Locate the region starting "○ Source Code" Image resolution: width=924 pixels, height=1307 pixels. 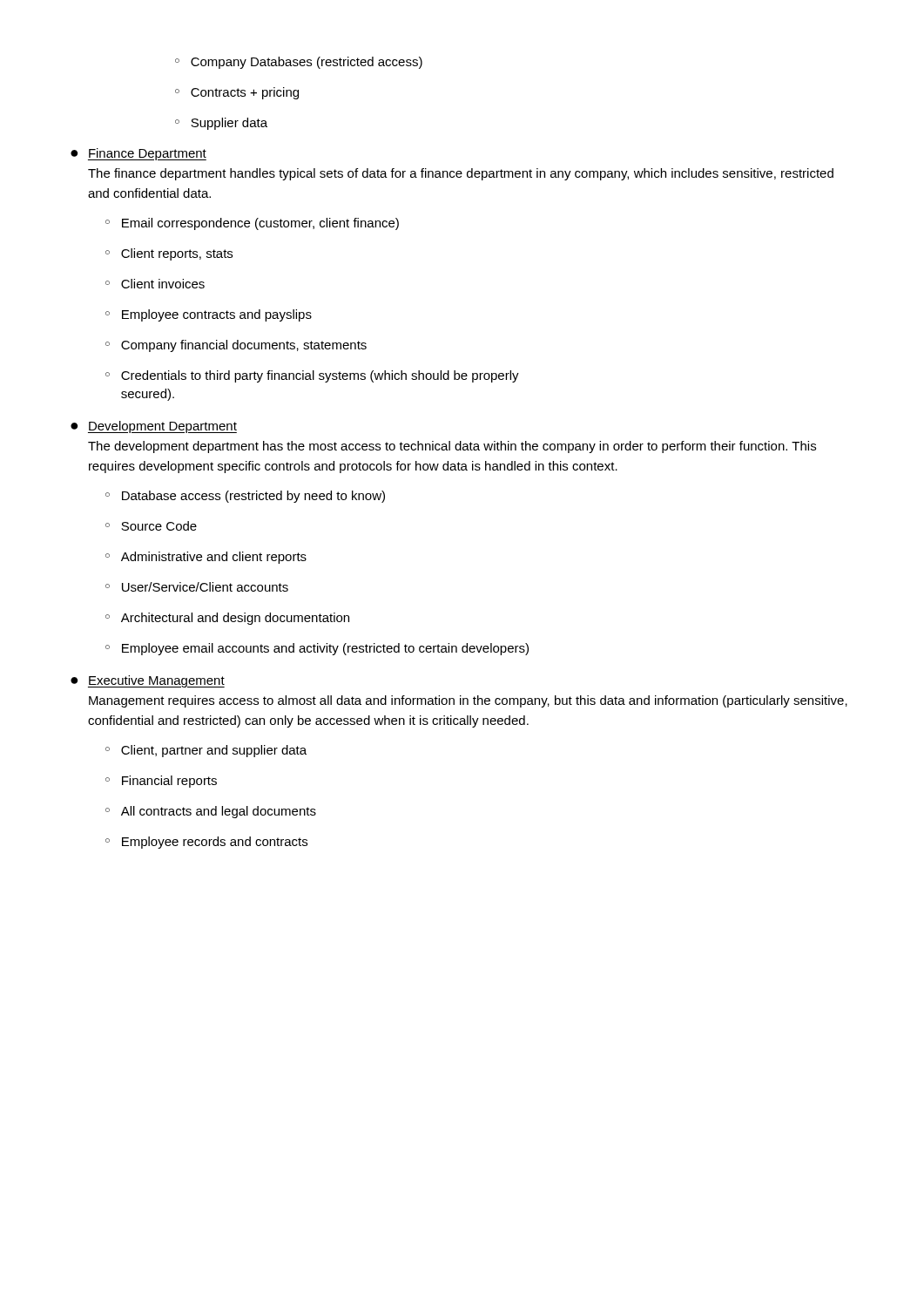pyautogui.click(x=151, y=526)
